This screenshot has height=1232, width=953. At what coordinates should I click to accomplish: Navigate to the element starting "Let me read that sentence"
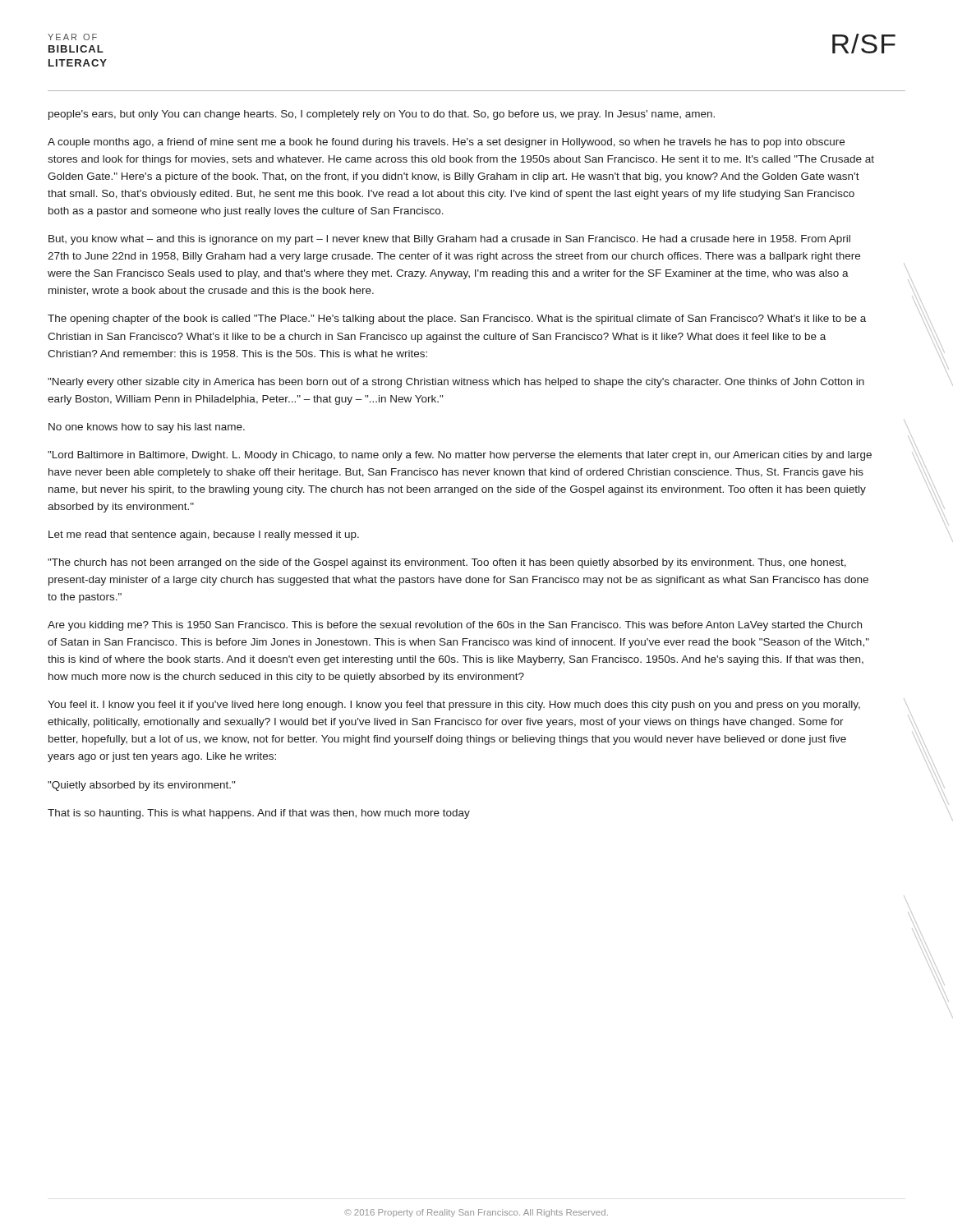click(x=204, y=534)
